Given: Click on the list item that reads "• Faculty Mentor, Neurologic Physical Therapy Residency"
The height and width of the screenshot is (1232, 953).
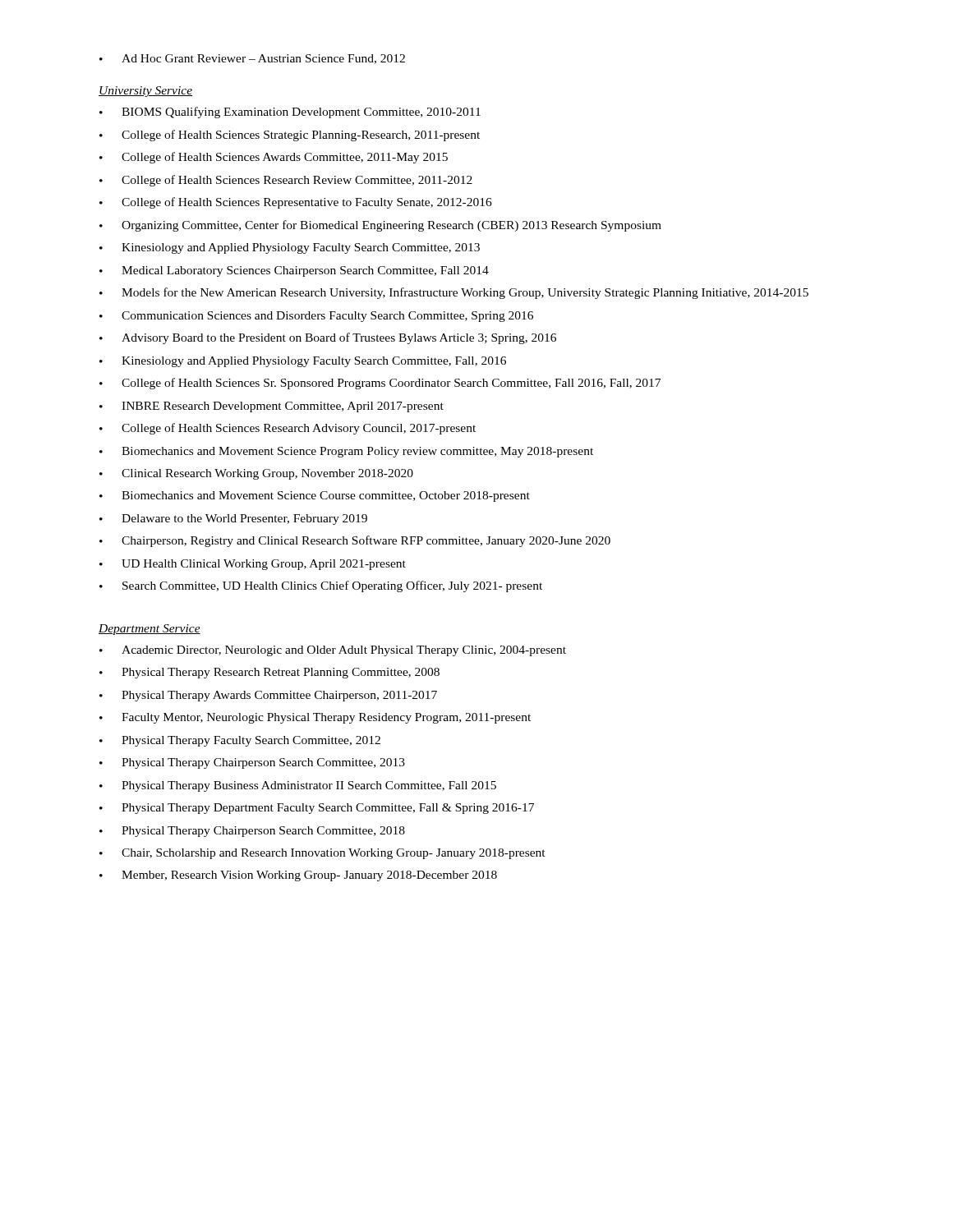Looking at the screenshot, I should click(x=476, y=718).
